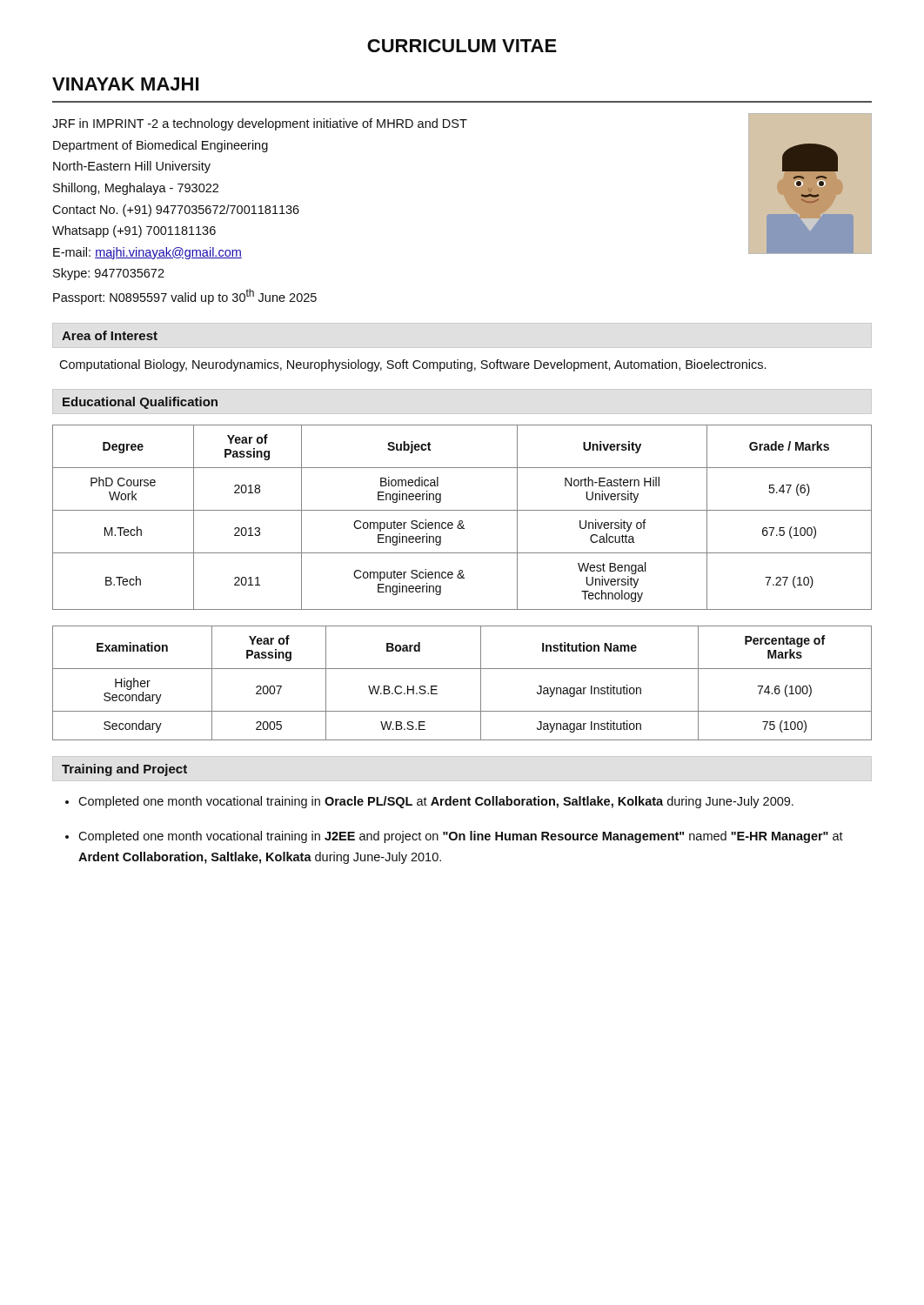Click on the table containing "Grade / Marks"
The height and width of the screenshot is (1305, 924).
pyautogui.click(x=462, y=517)
